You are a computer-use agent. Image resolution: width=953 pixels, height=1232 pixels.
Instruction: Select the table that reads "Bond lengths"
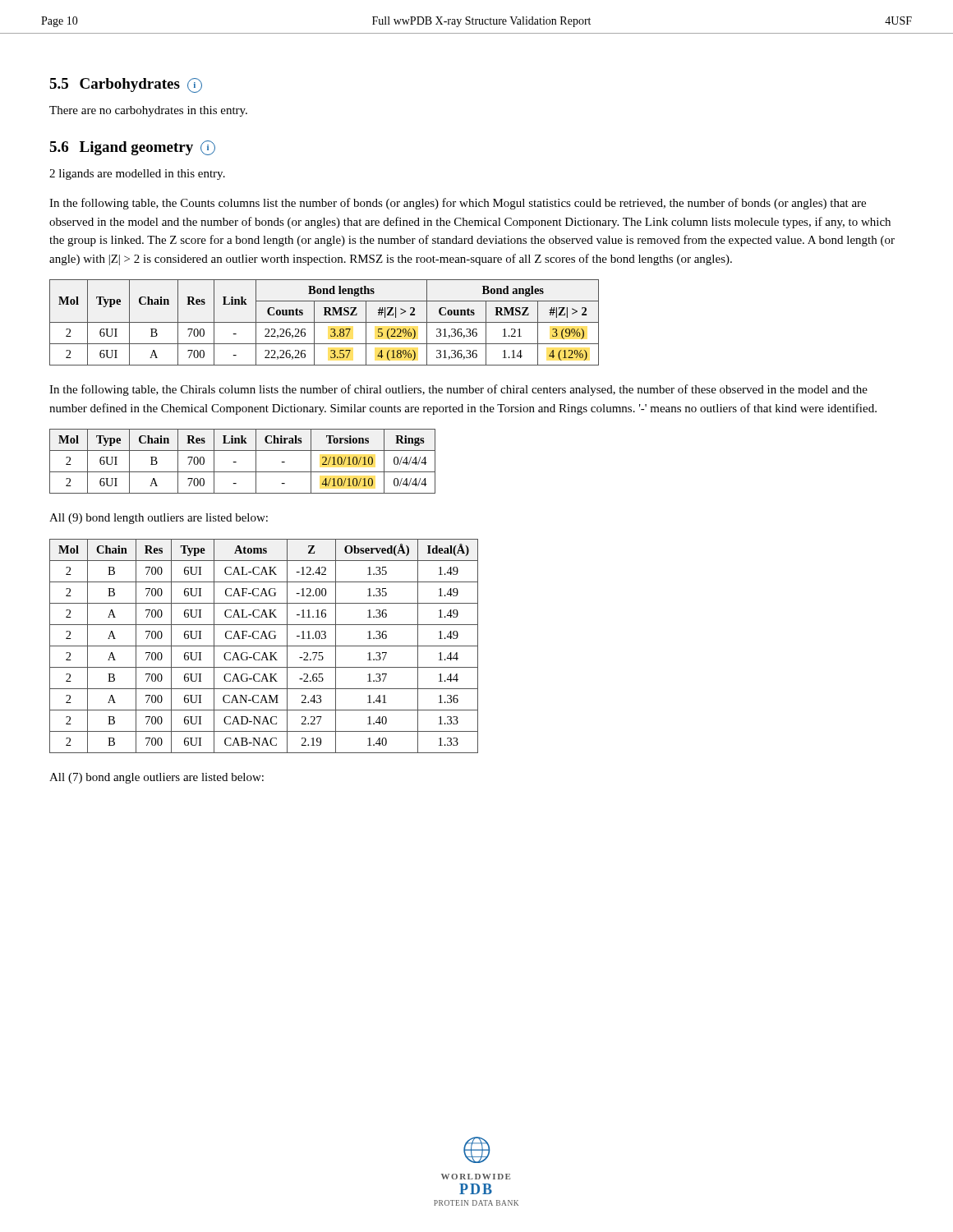pos(476,322)
